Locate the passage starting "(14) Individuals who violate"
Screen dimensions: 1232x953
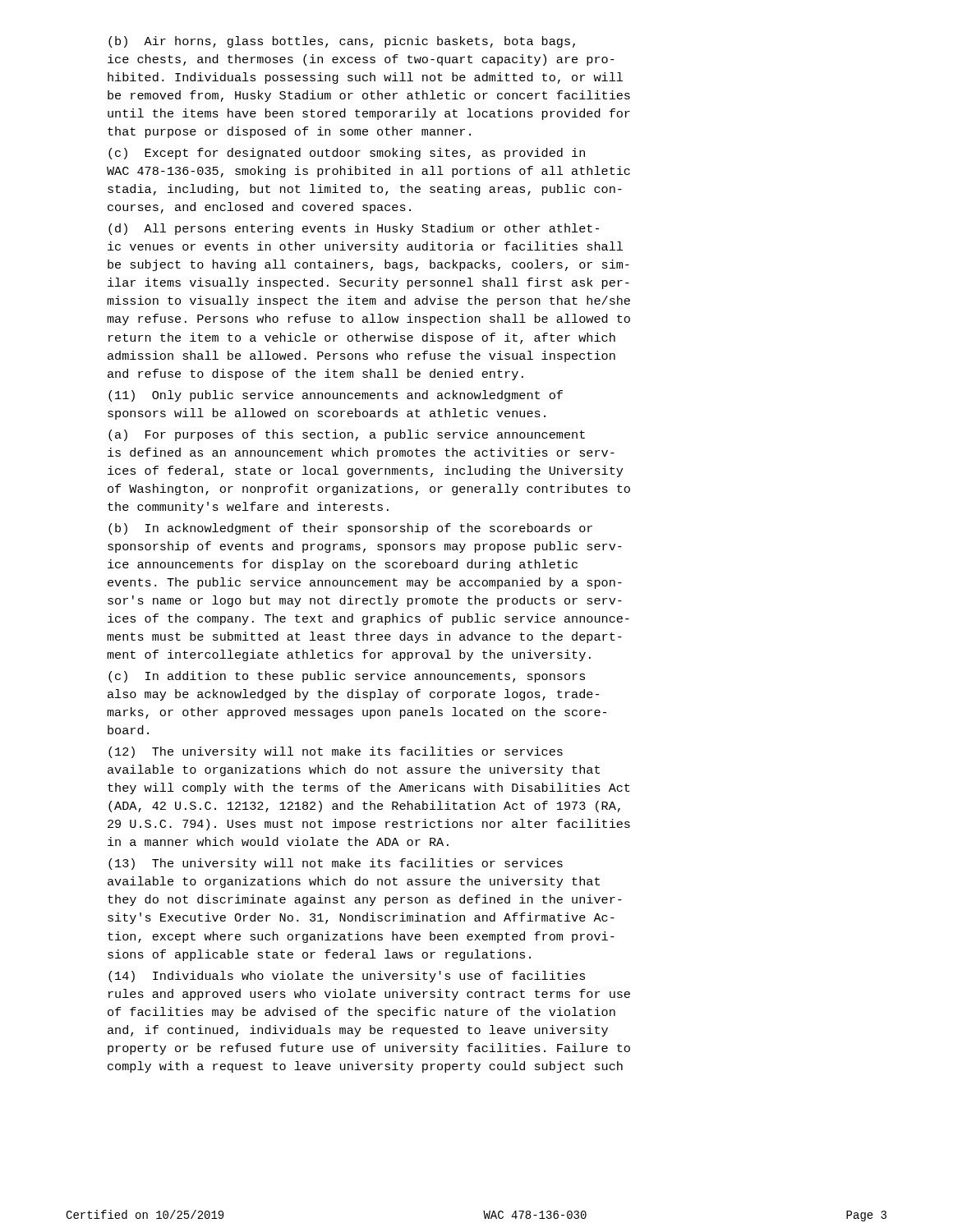(497, 1021)
